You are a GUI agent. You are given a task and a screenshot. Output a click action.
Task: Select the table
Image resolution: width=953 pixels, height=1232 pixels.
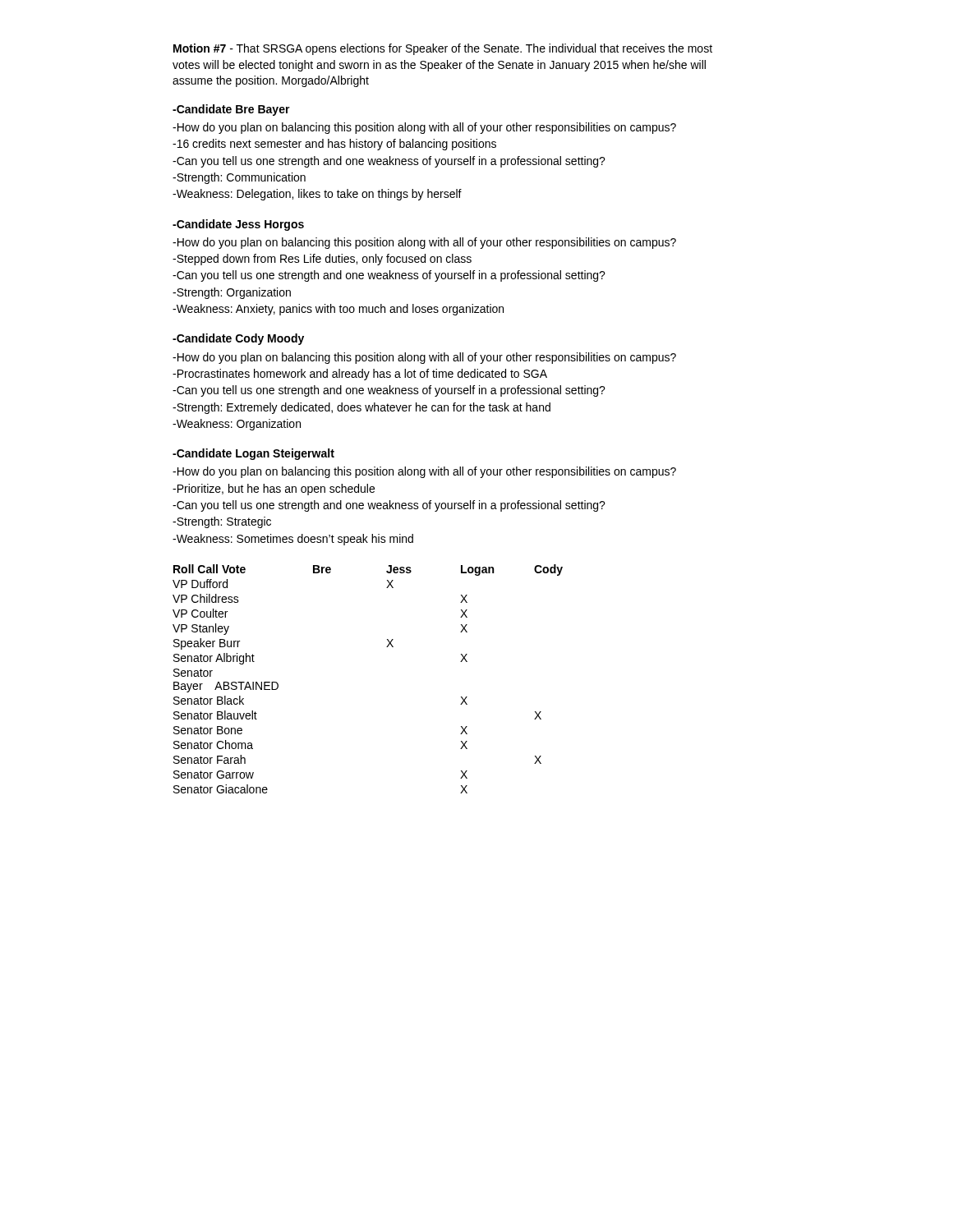coord(452,679)
